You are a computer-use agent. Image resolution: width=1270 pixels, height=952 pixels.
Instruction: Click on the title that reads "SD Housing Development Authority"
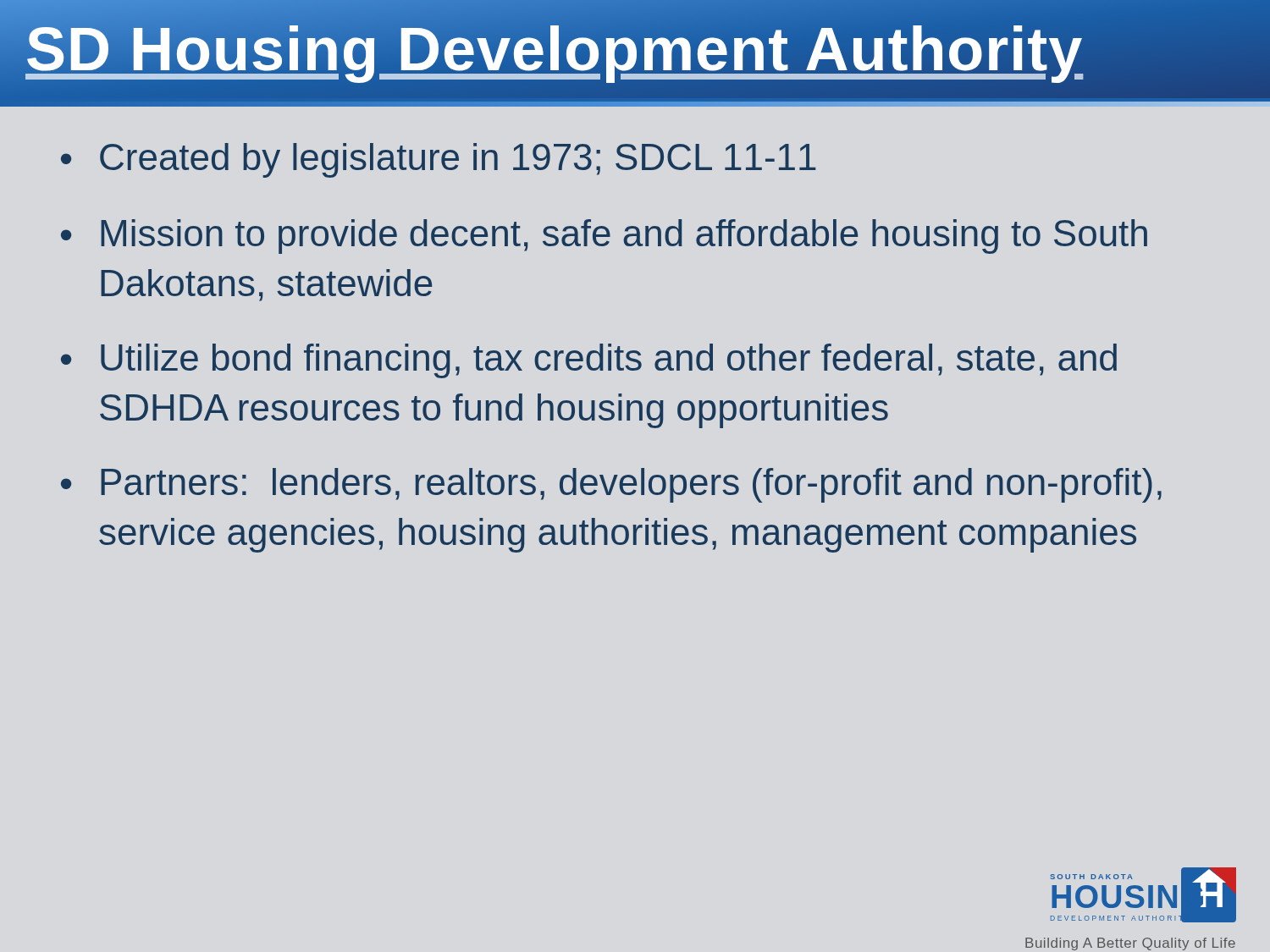554,49
